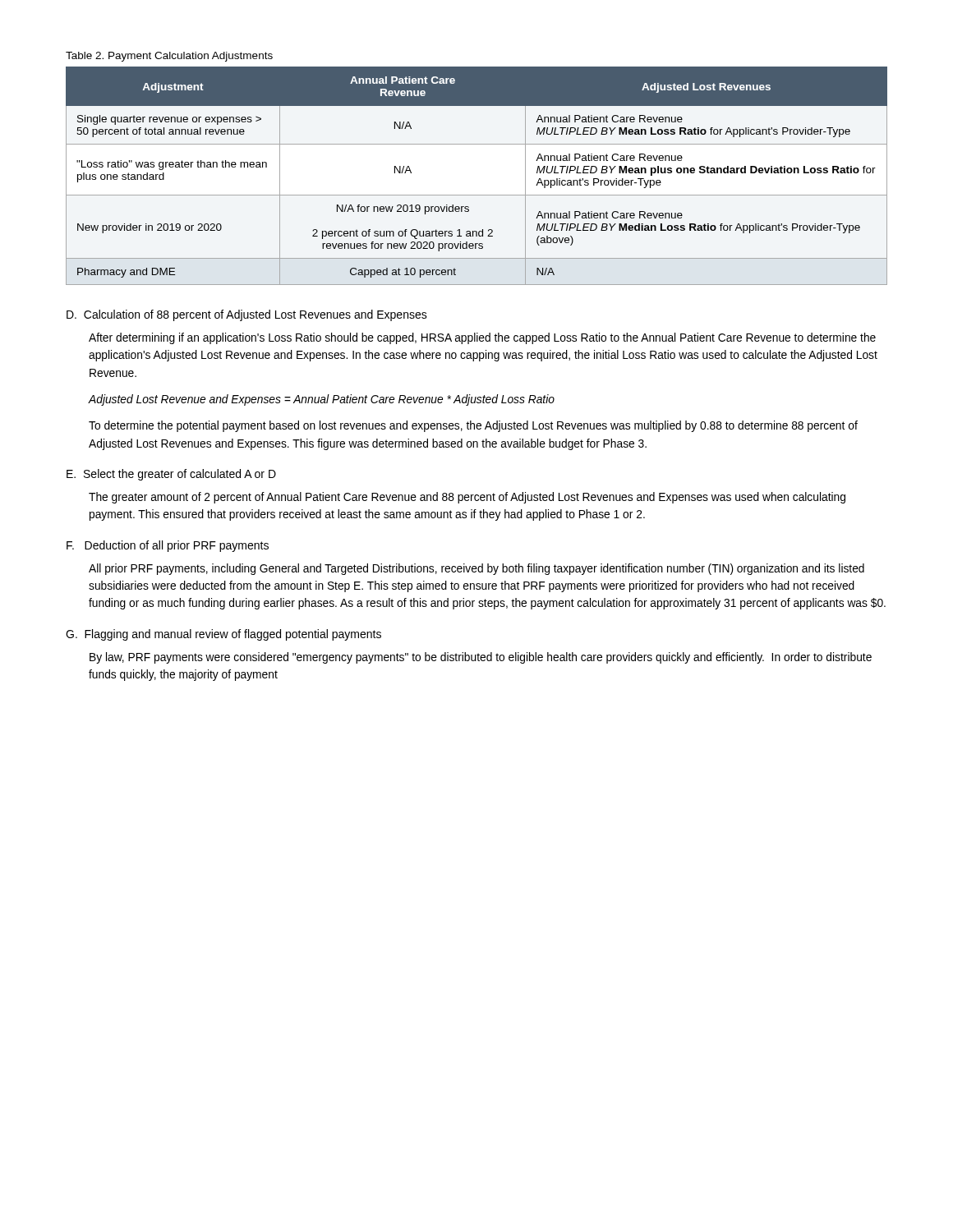The width and height of the screenshot is (953, 1232).
Task: Select the region starting "Table 2. Payment Calculation Adjustments"
Action: 169,55
